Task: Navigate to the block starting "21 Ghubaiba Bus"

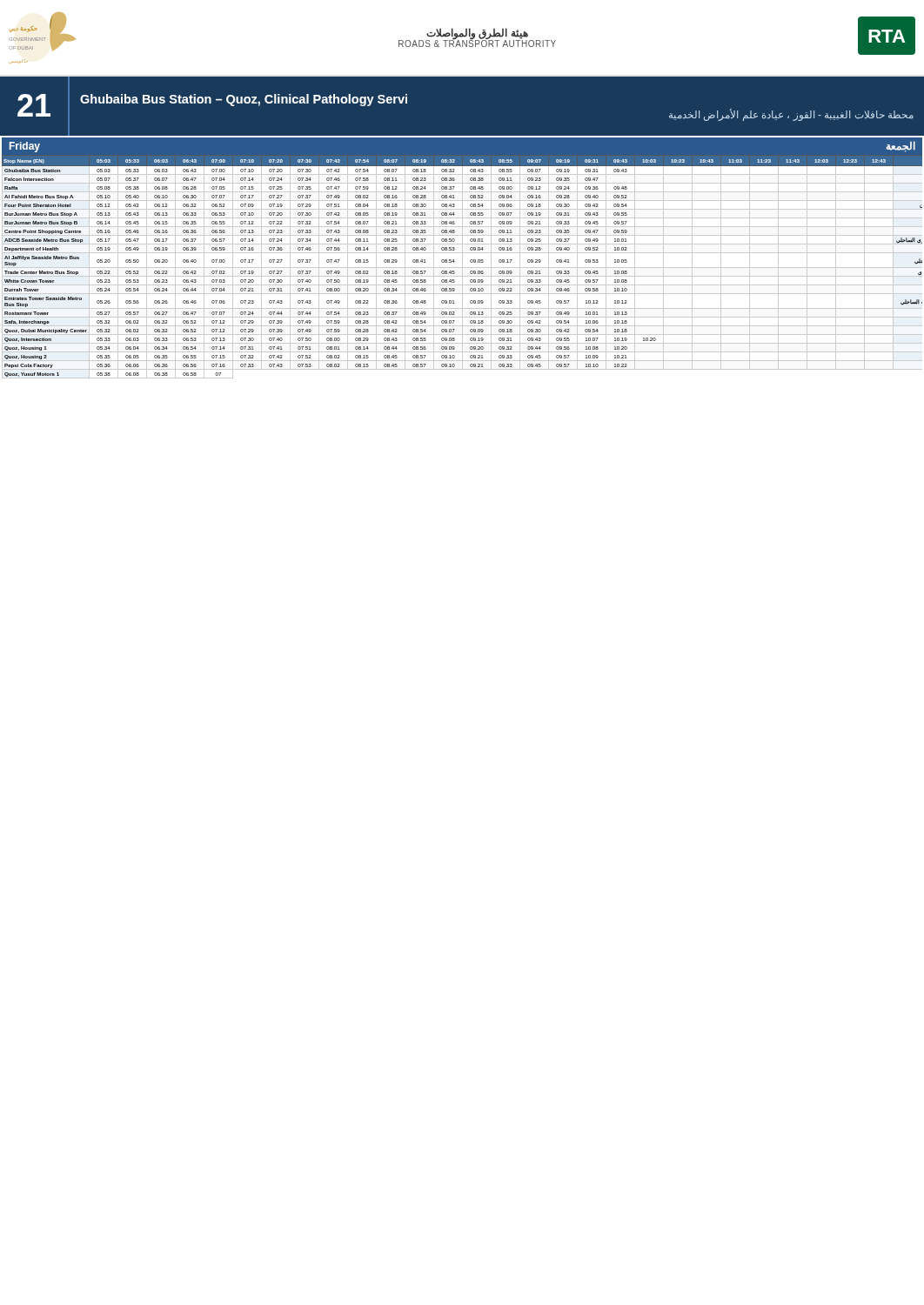Action: pyautogui.click(x=462, y=106)
